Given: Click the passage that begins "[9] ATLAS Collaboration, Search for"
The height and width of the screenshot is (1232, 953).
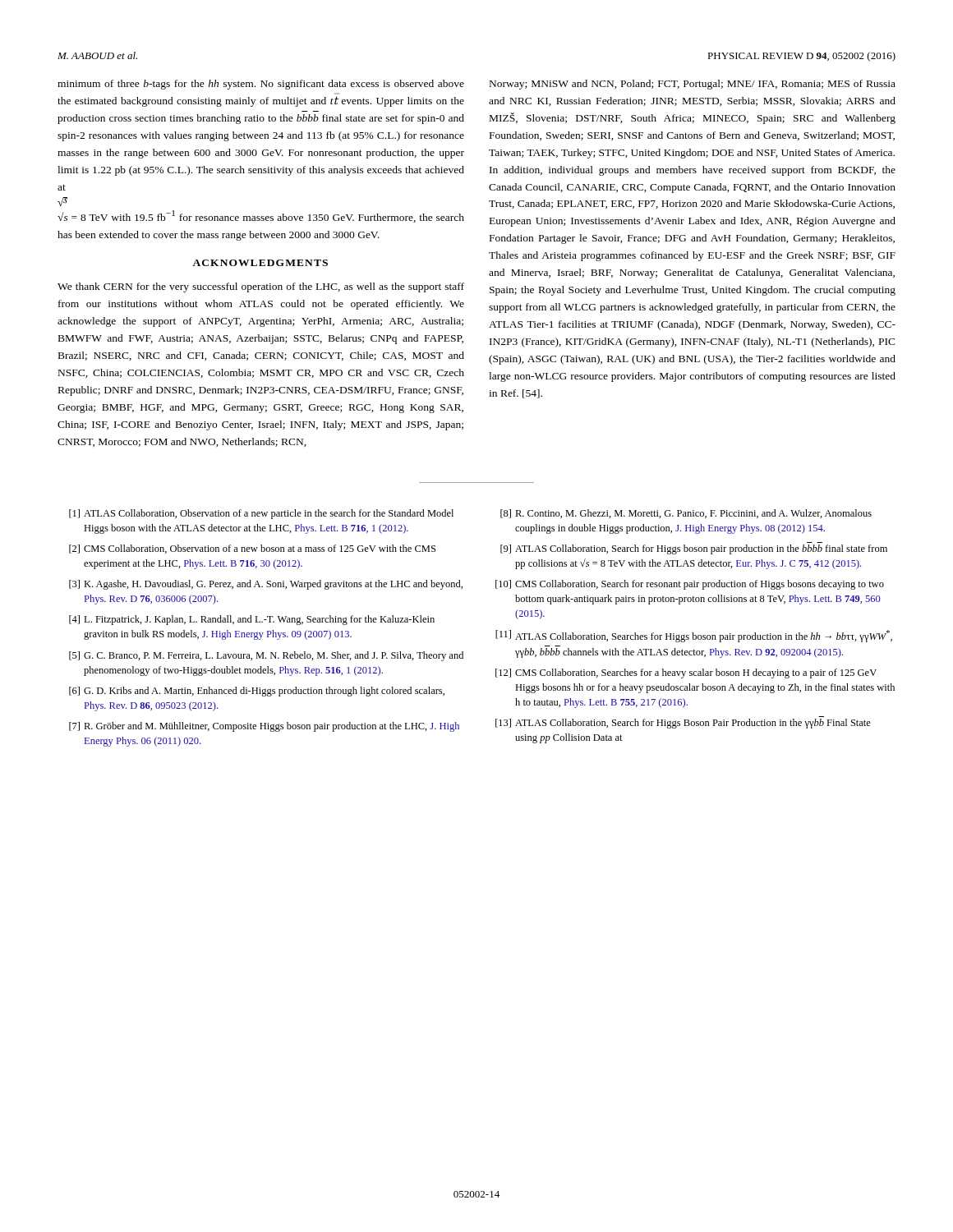Looking at the screenshot, I should click(x=692, y=556).
